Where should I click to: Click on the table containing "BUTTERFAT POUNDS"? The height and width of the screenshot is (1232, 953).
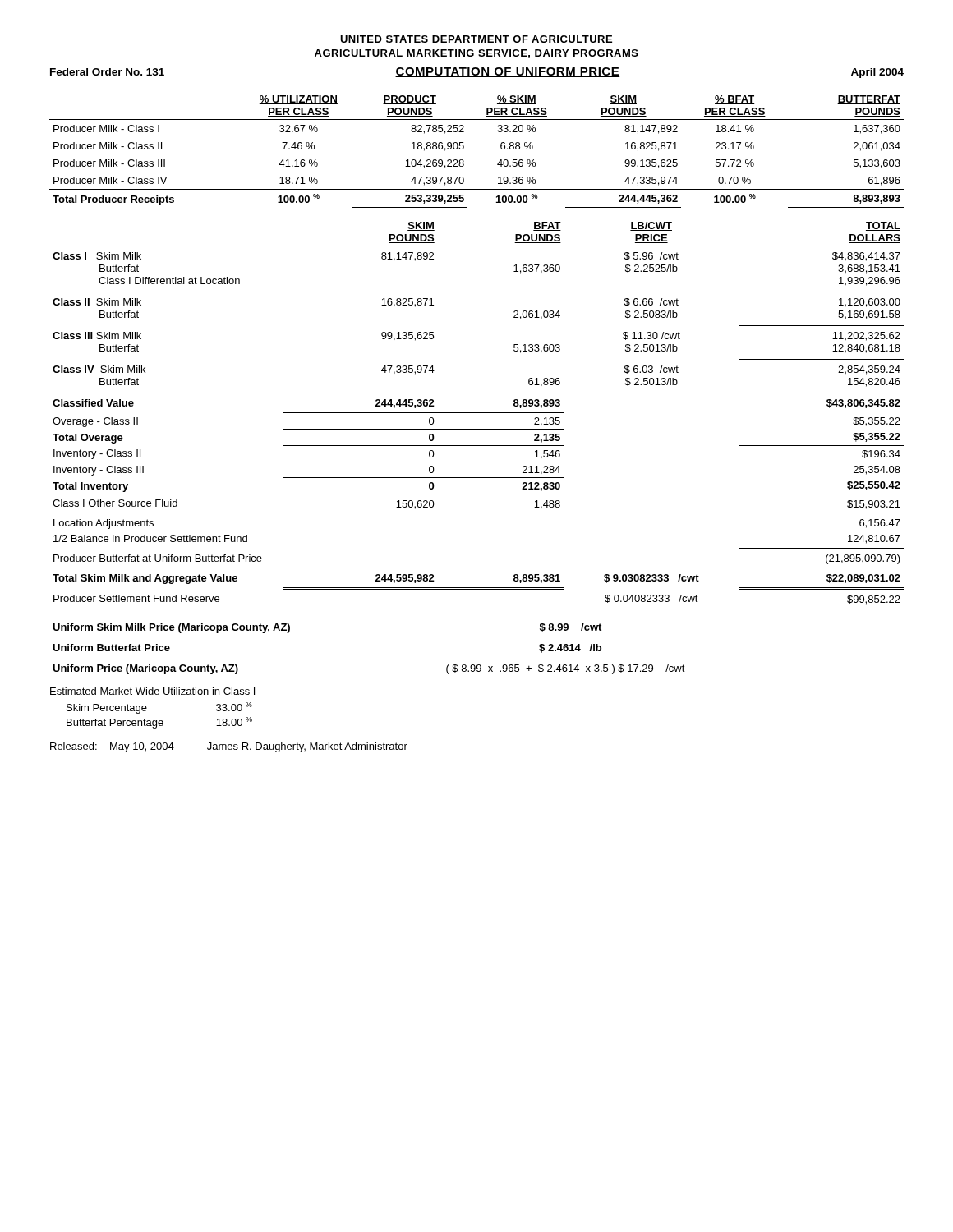(476, 150)
